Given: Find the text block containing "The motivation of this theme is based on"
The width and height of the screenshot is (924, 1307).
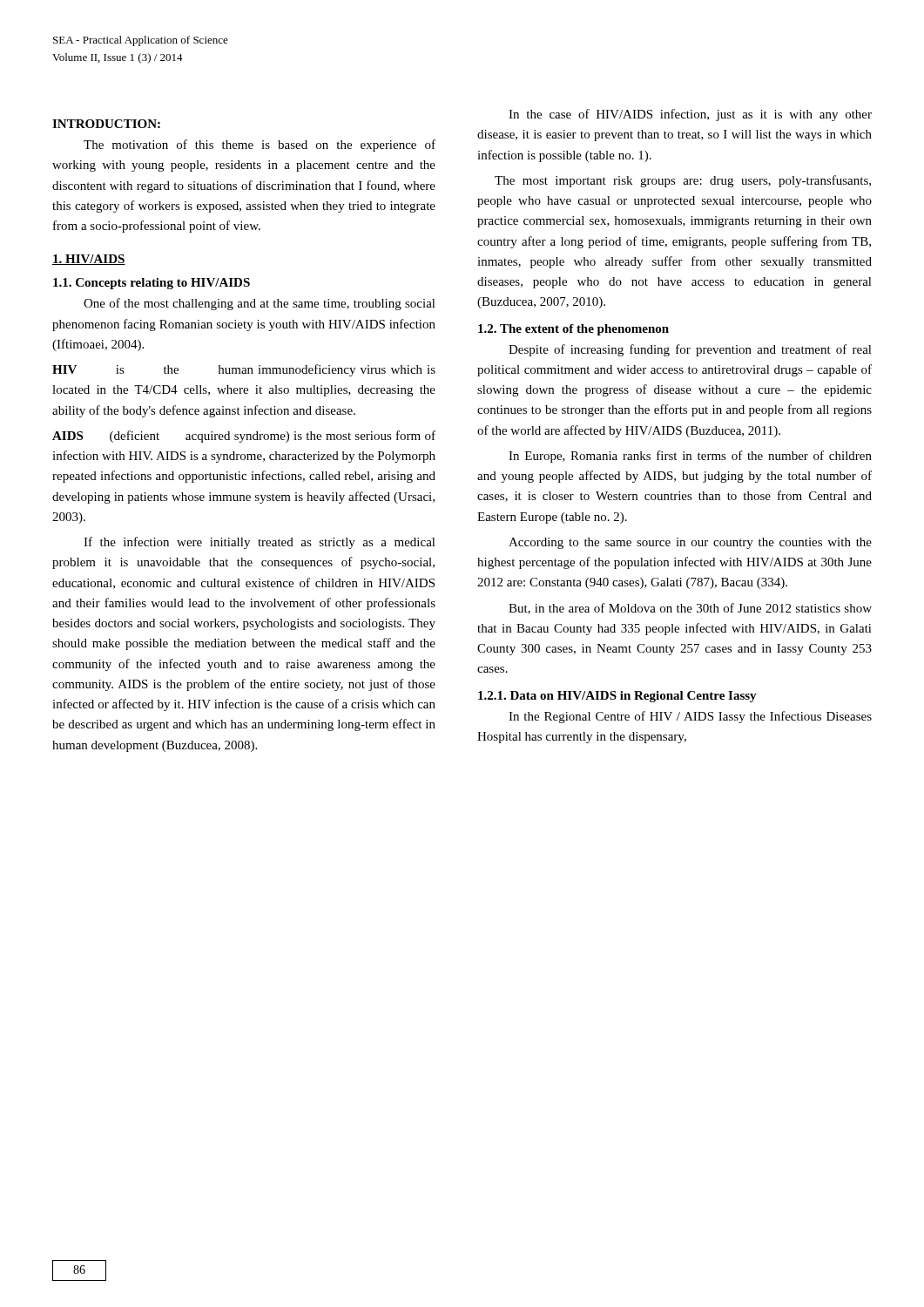Looking at the screenshot, I should point(244,186).
